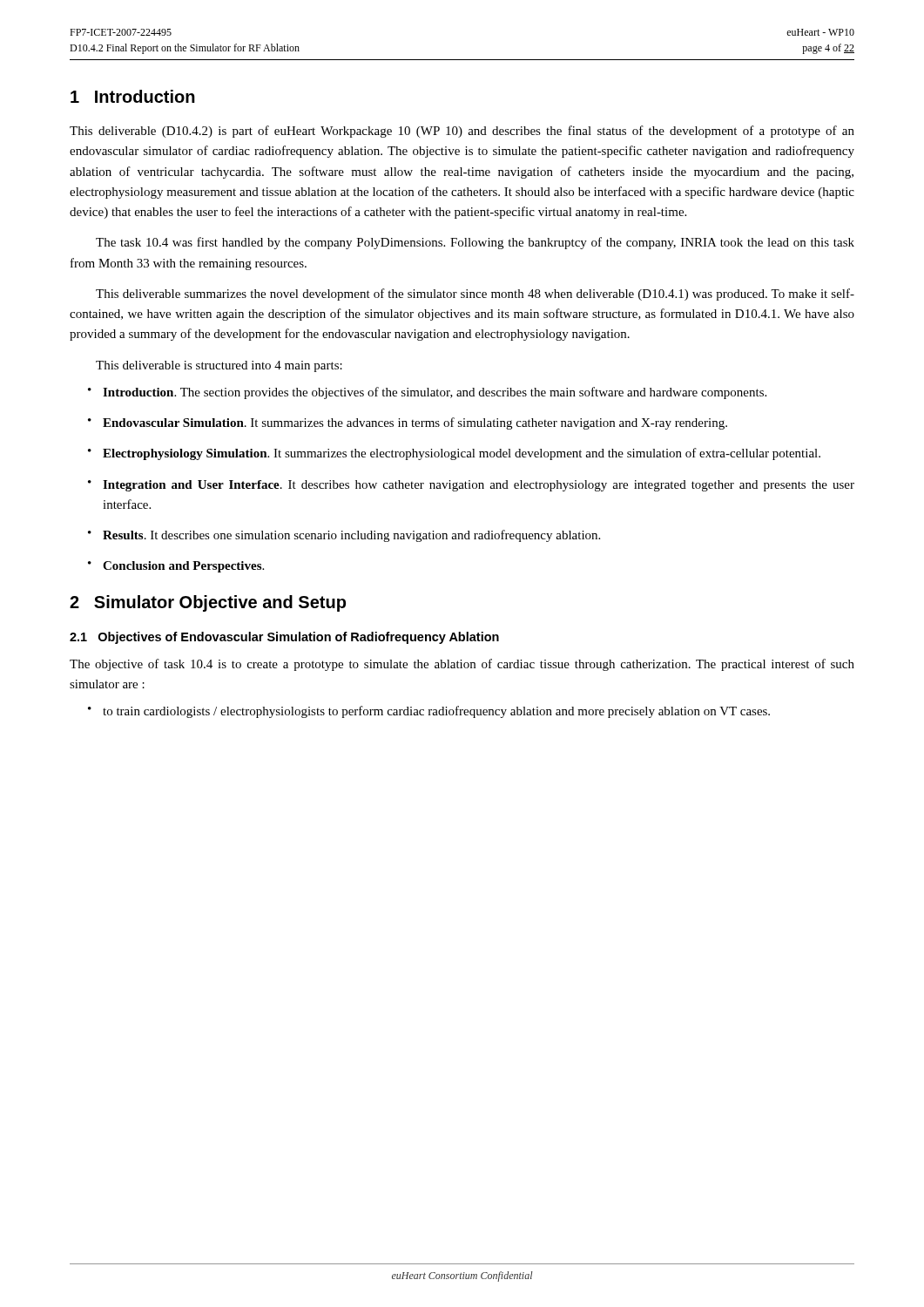Click on the text block that says "This deliverable summarizes"
Viewport: 924px width, 1307px height.
pos(462,314)
